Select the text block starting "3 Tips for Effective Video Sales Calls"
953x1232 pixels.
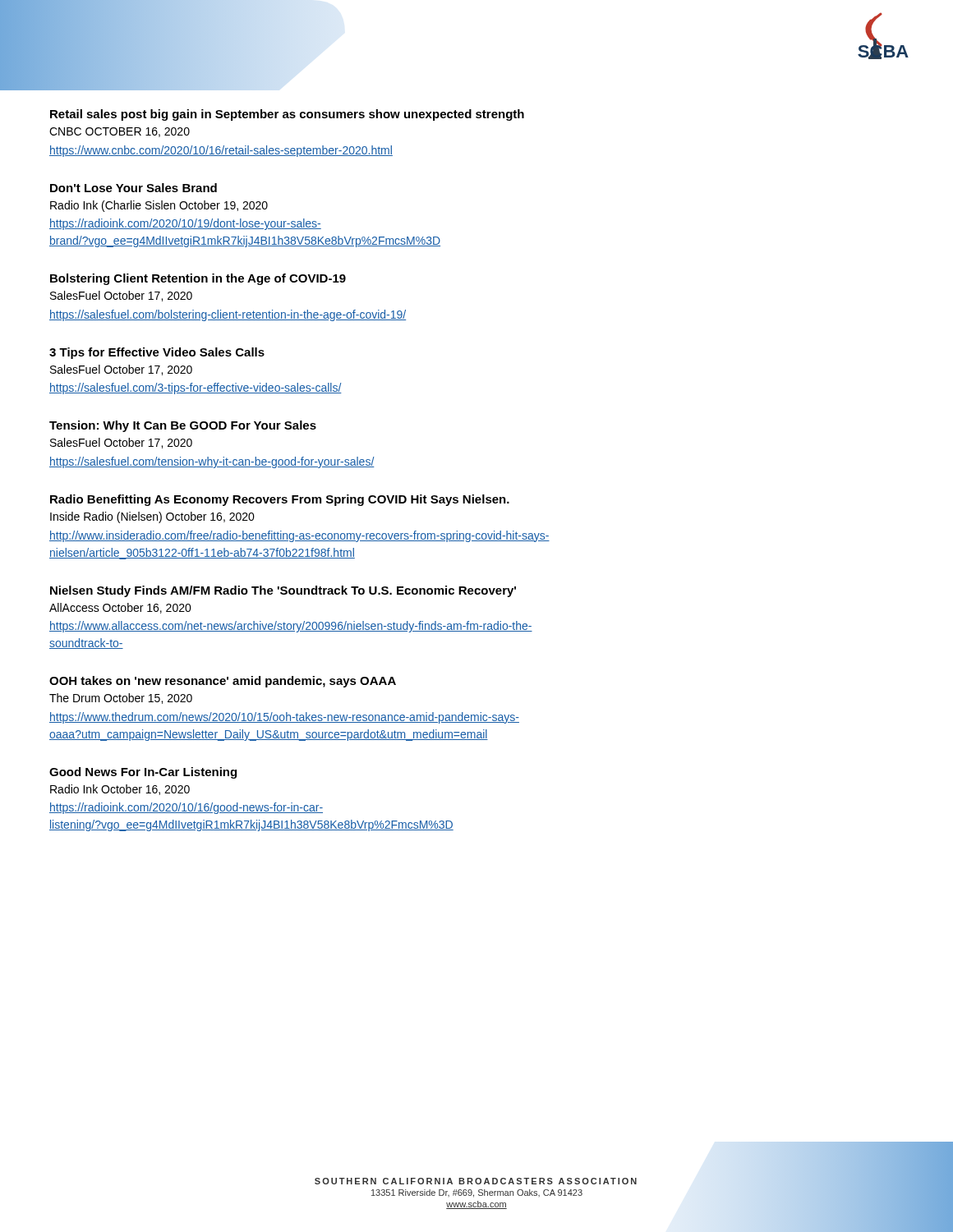click(x=157, y=353)
